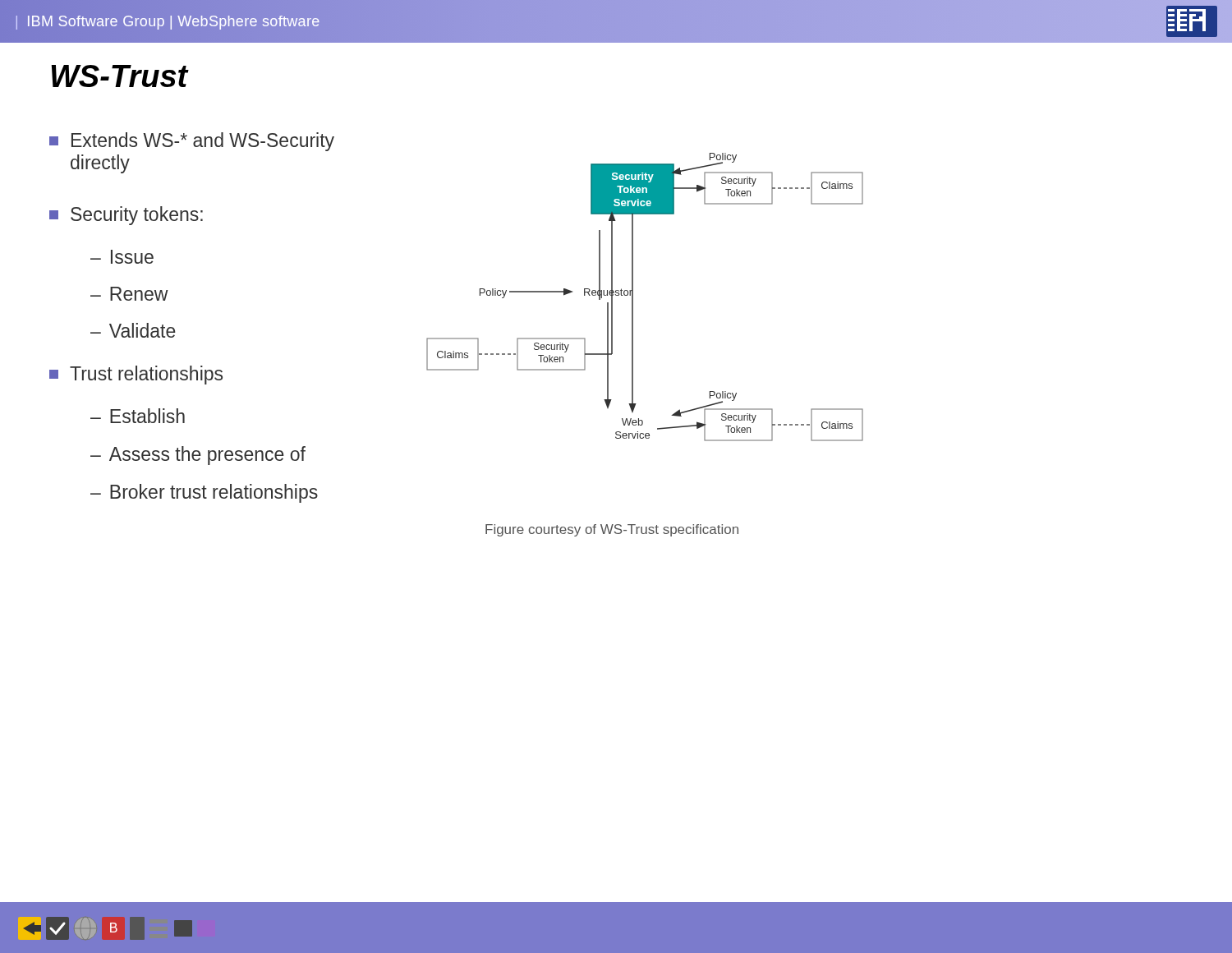The height and width of the screenshot is (953, 1232).
Task: Click on the caption containing "Figure courtesy of WS-Trust specification"
Action: click(x=612, y=529)
